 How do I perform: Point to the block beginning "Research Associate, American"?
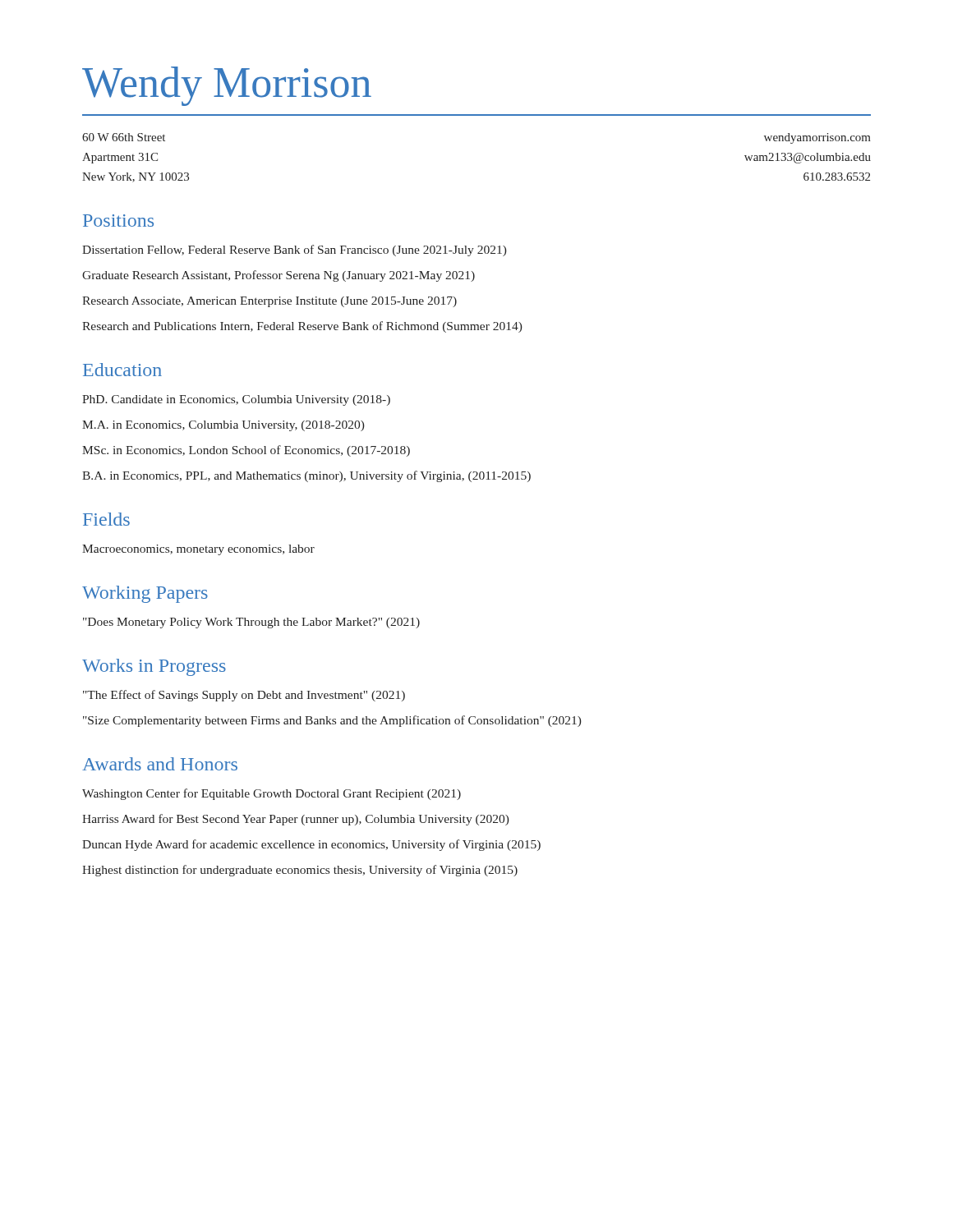(270, 300)
